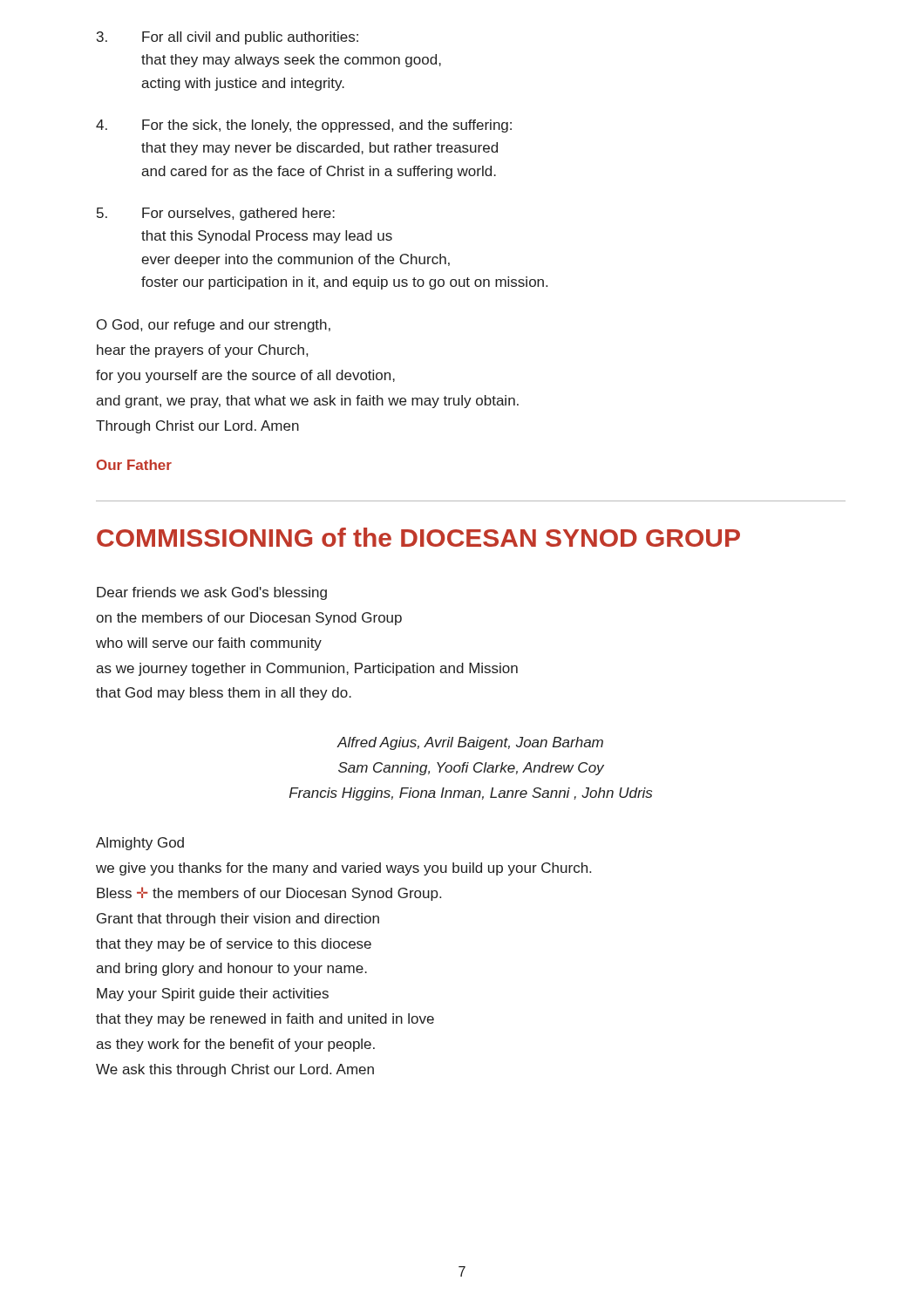Screen dimensions: 1308x924
Task: Point to the element starting "O God, our refuge and"
Action: click(x=308, y=376)
